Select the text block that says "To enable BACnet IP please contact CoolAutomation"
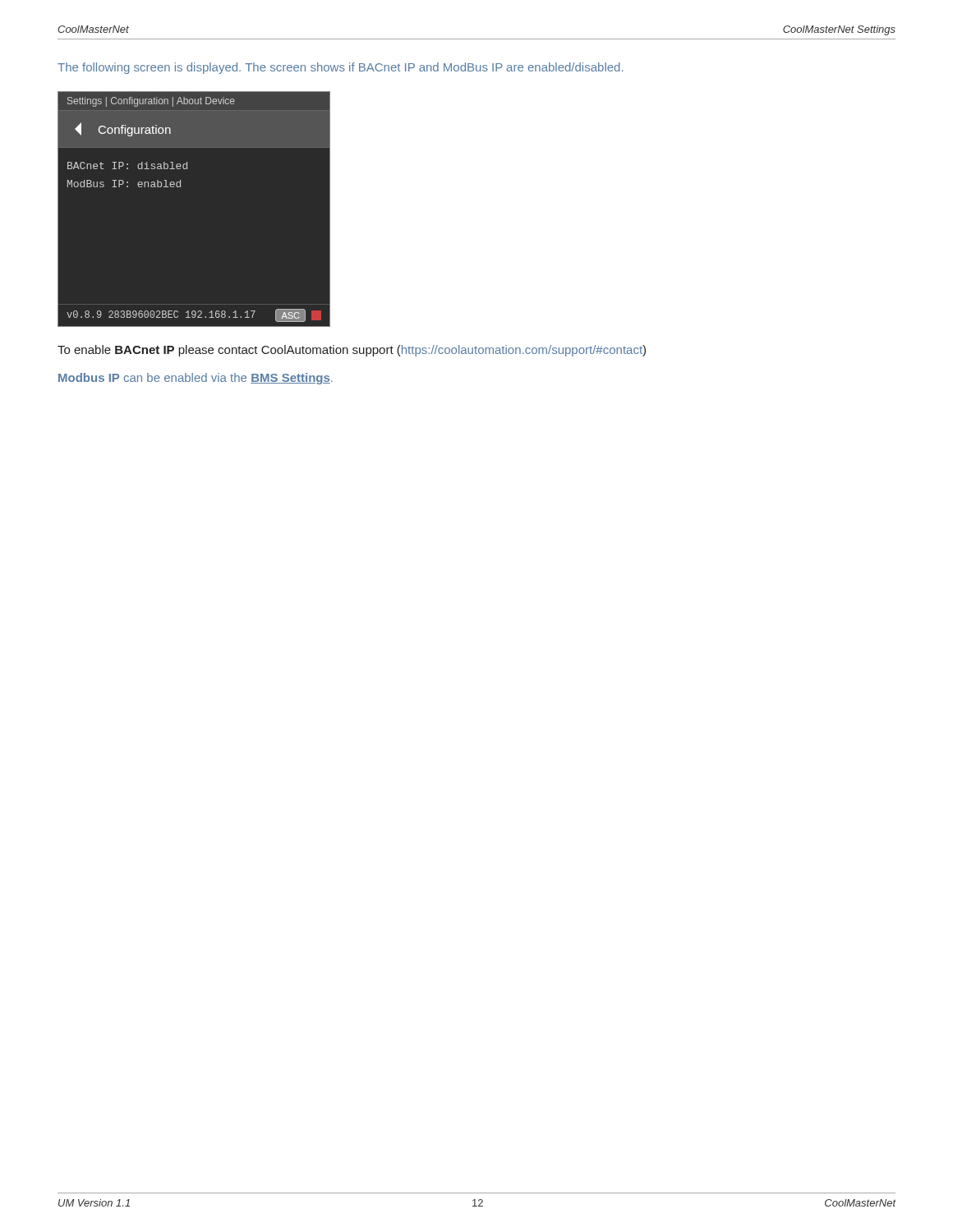 pyautogui.click(x=352, y=350)
